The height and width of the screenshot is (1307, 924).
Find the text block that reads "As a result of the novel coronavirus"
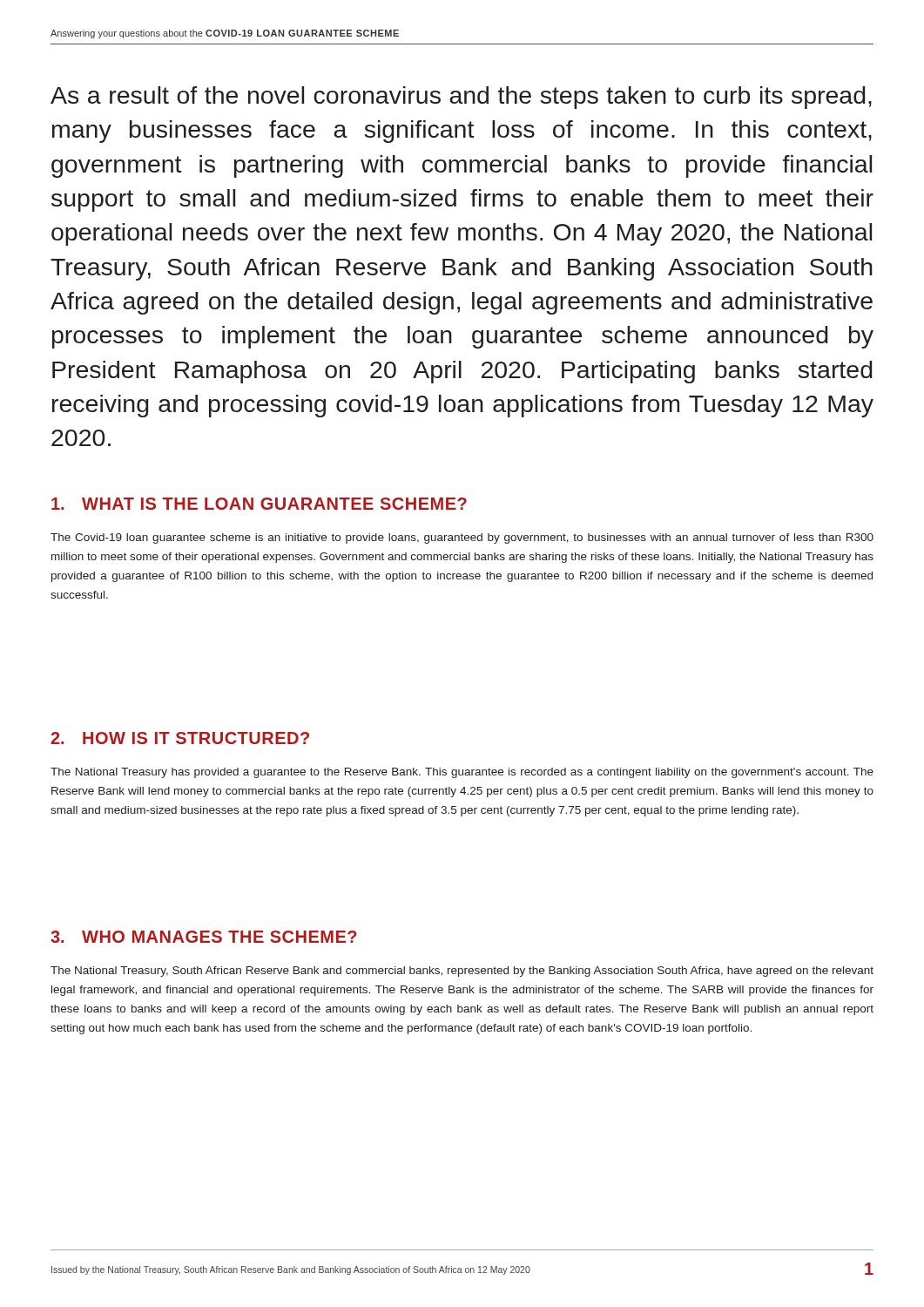[x=462, y=267]
